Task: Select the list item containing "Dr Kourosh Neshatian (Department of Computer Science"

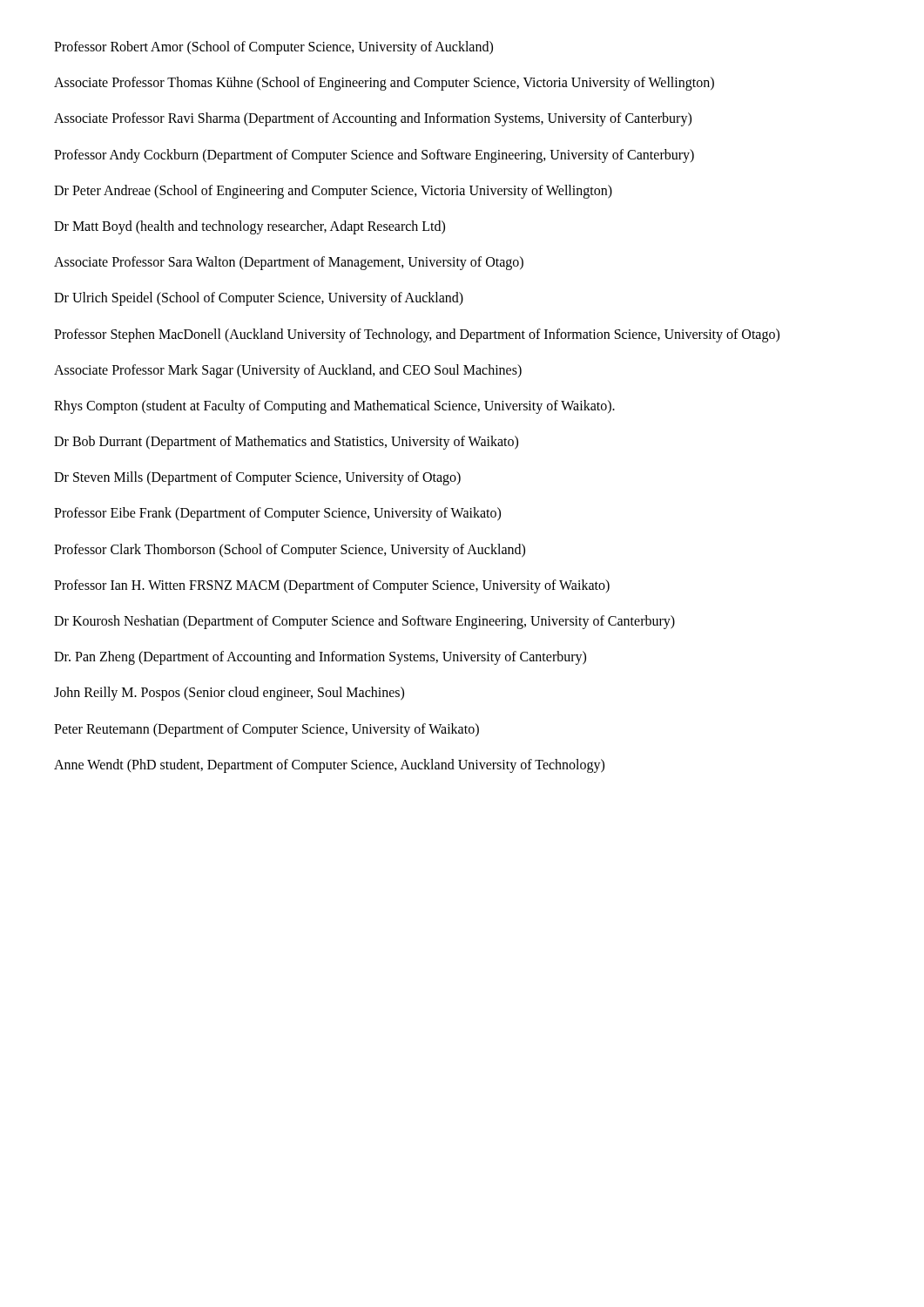Action: tap(365, 621)
